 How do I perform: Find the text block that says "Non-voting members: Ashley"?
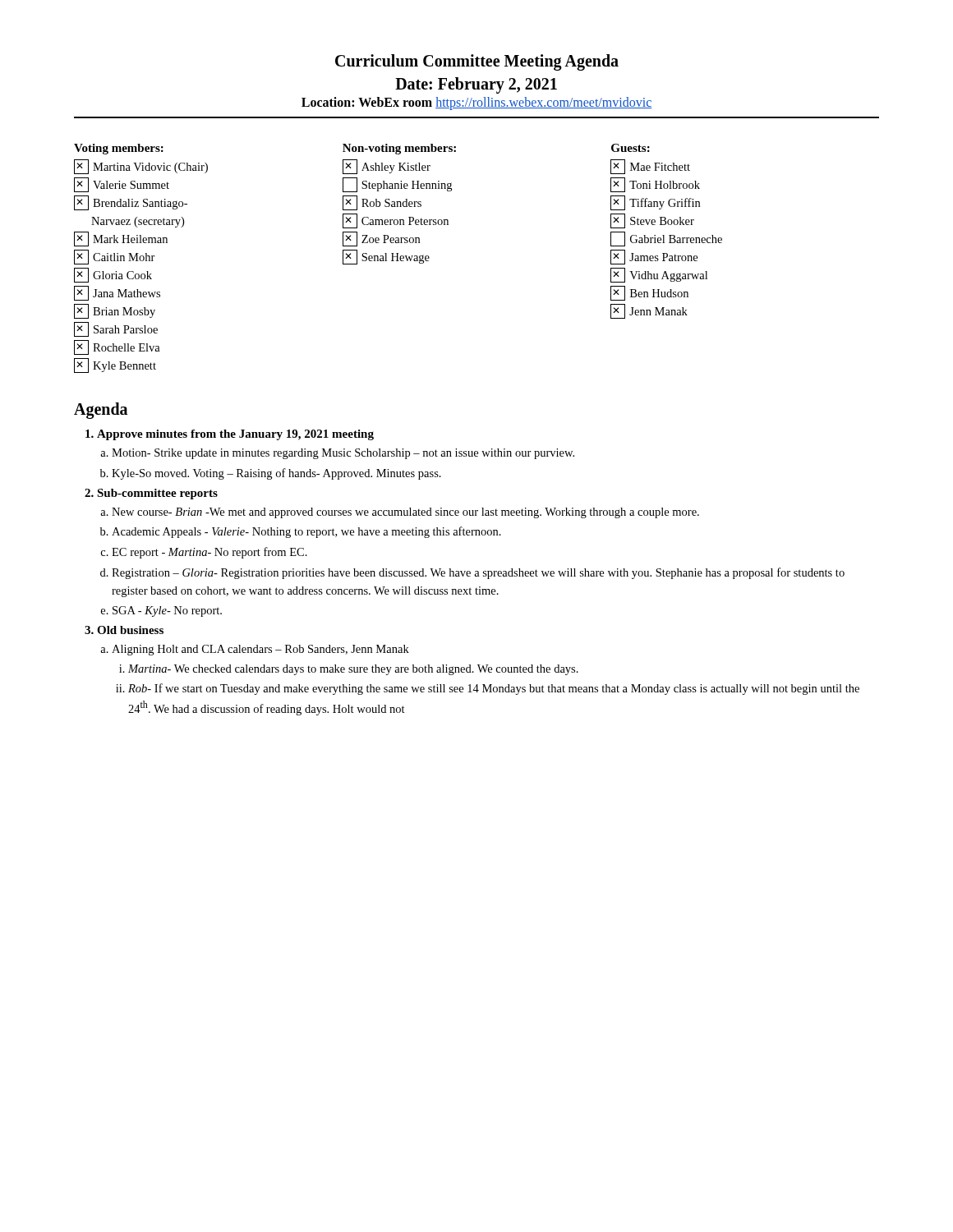(399, 149)
